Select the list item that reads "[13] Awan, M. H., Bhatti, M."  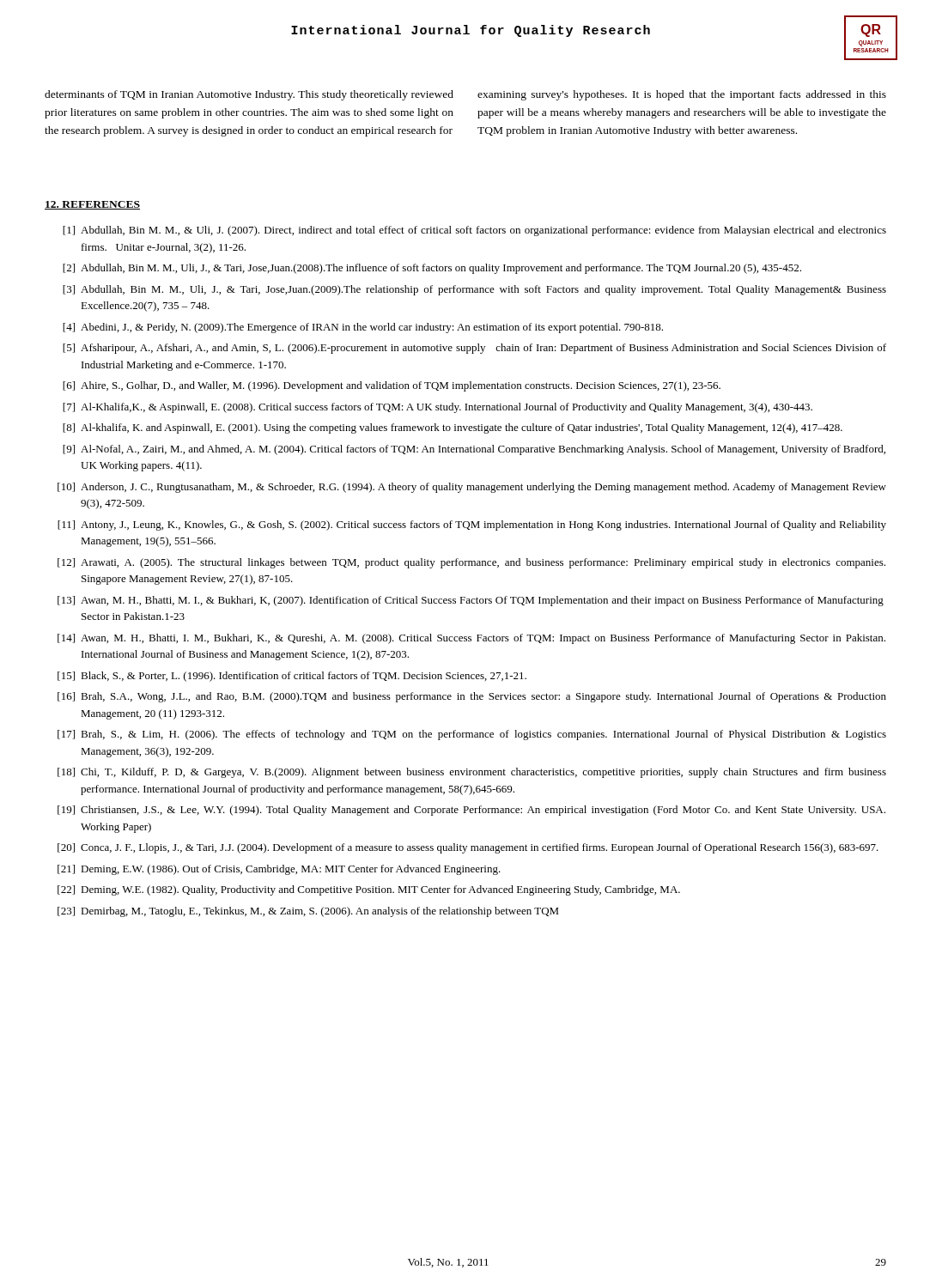[465, 608]
